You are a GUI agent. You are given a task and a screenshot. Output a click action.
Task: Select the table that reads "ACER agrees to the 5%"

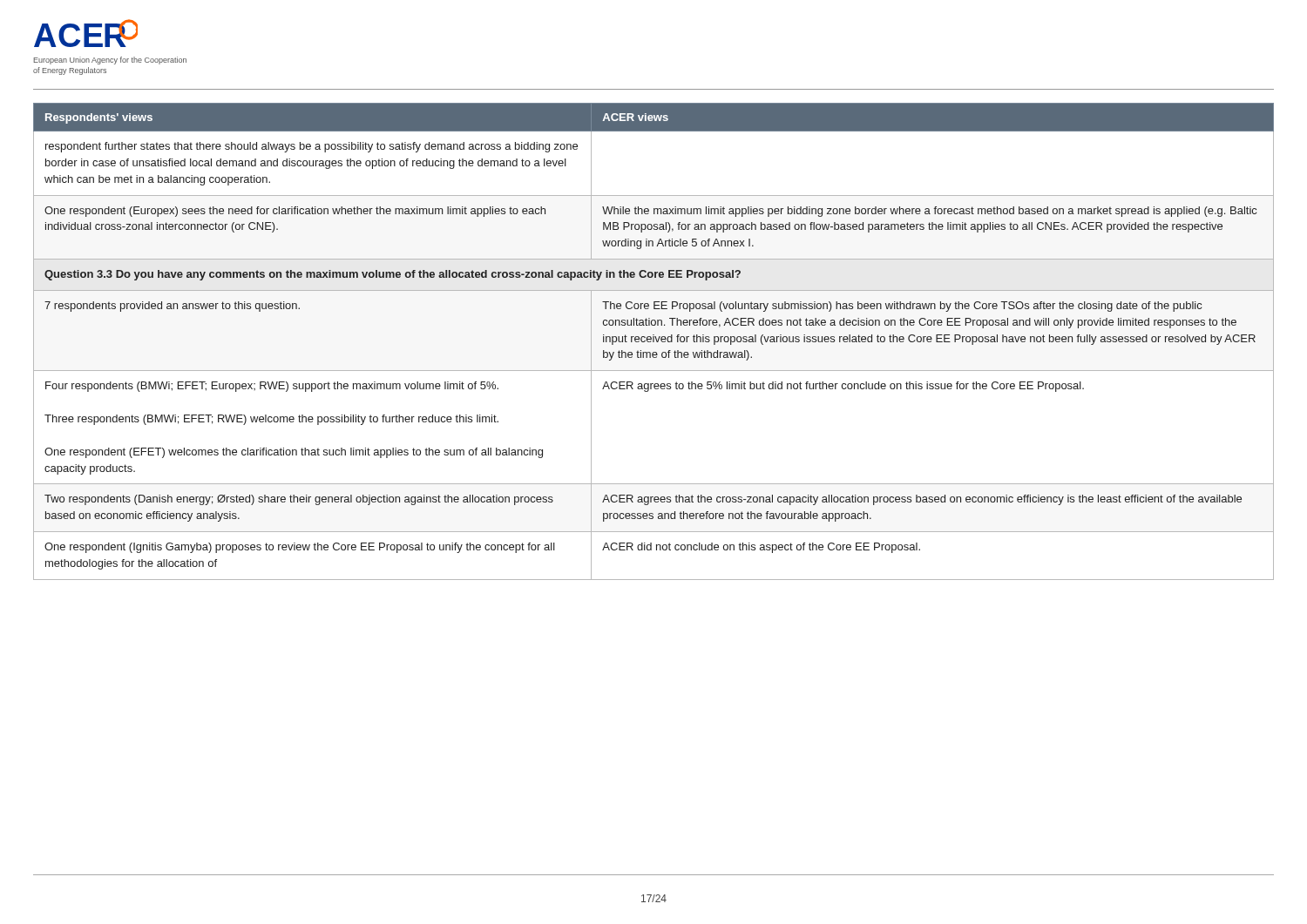[x=654, y=341]
